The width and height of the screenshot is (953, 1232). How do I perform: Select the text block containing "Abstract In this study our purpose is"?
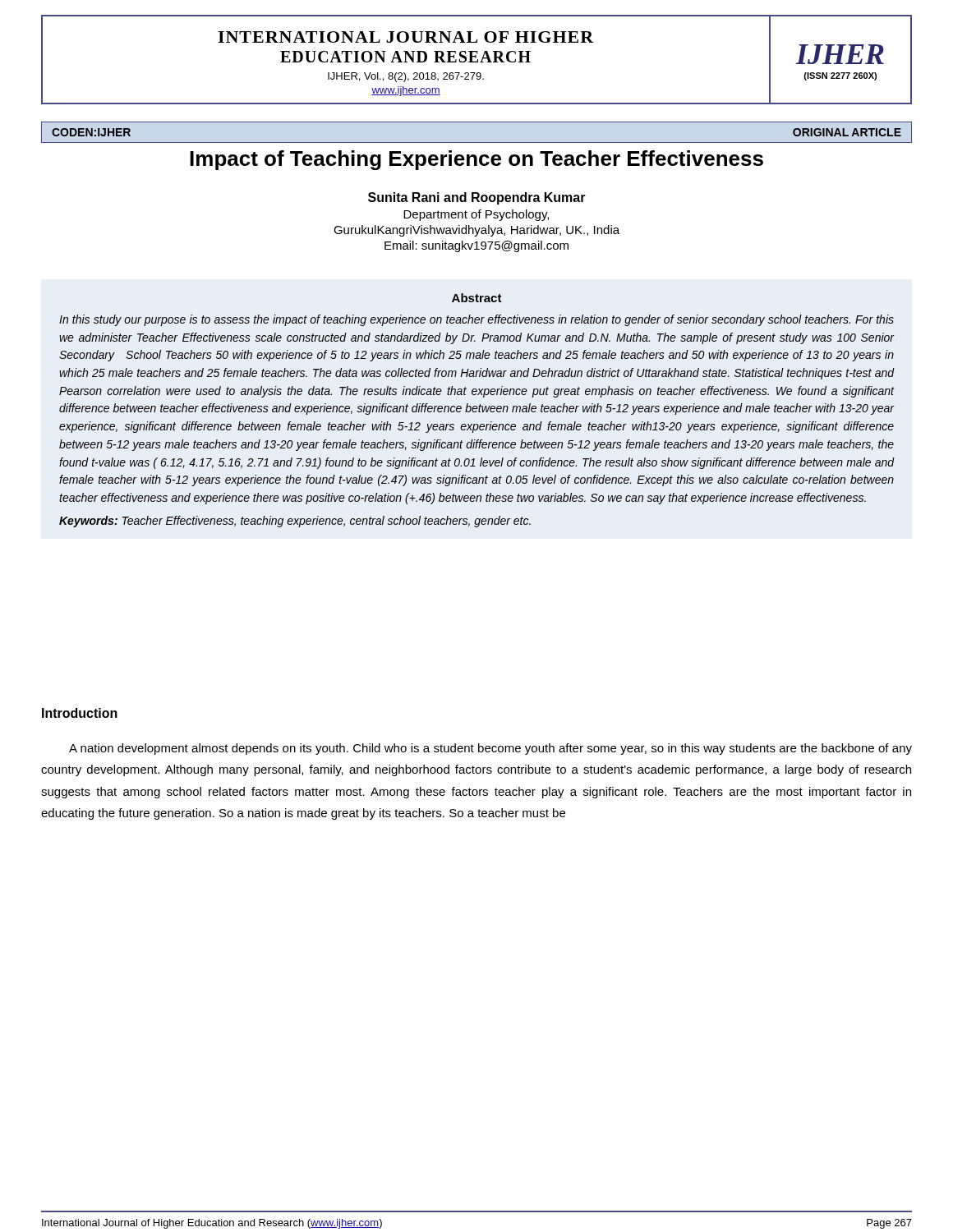pos(476,409)
